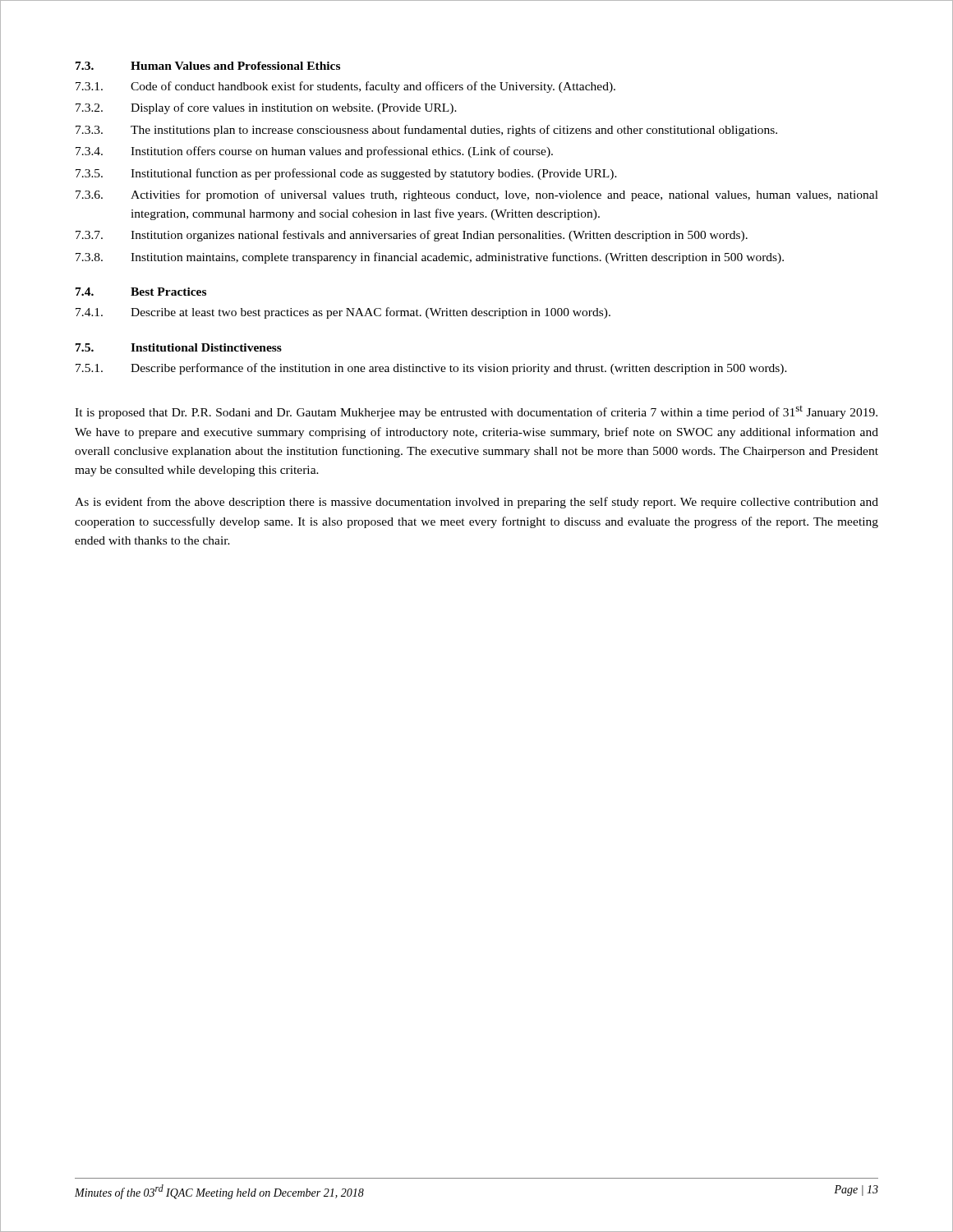The height and width of the screenshot is (1232, 953).
Task: Click on the section header that reads "7.4. Best Practices"
Action: coord(141,292)
